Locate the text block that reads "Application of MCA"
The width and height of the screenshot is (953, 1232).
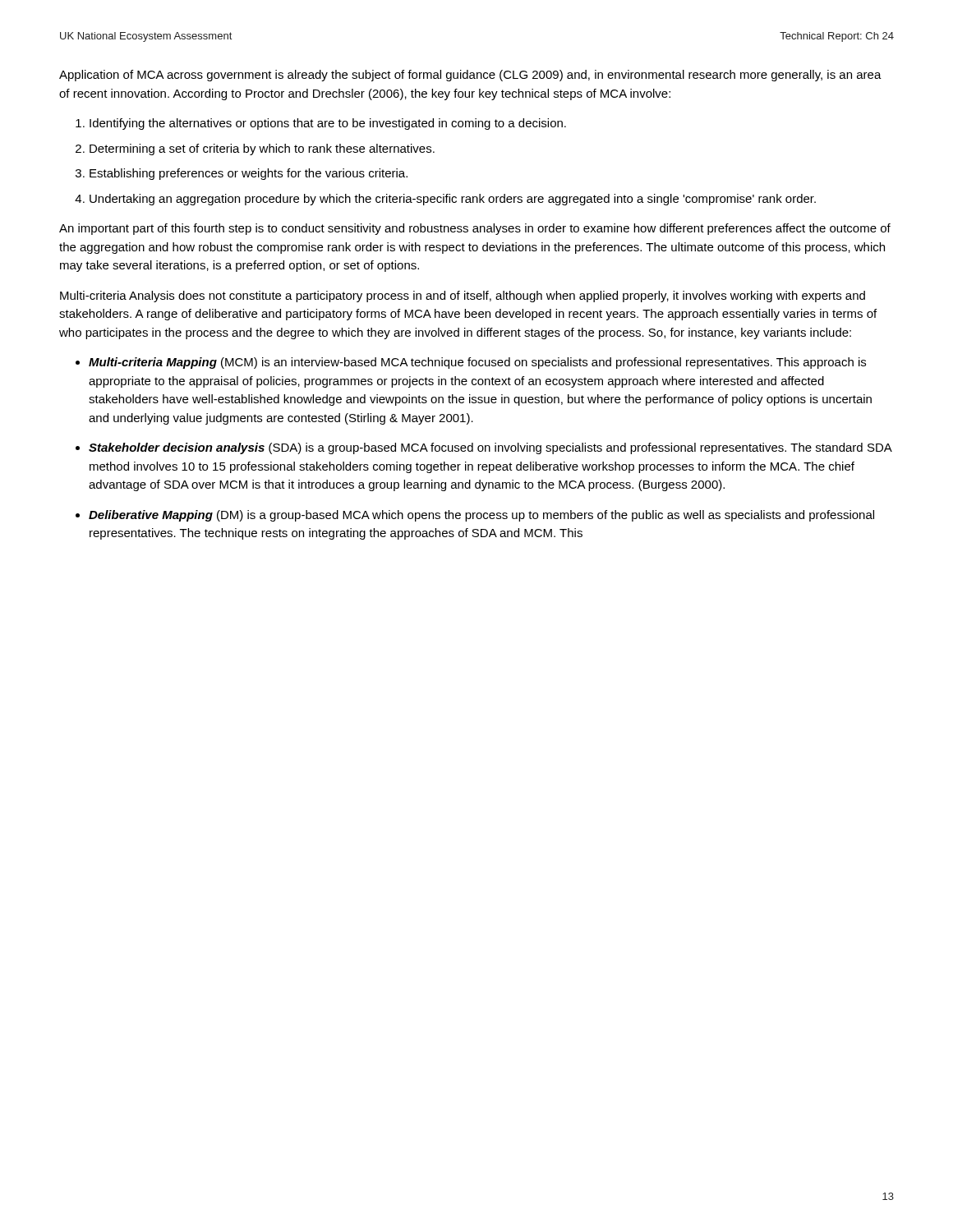pos(476,84)
